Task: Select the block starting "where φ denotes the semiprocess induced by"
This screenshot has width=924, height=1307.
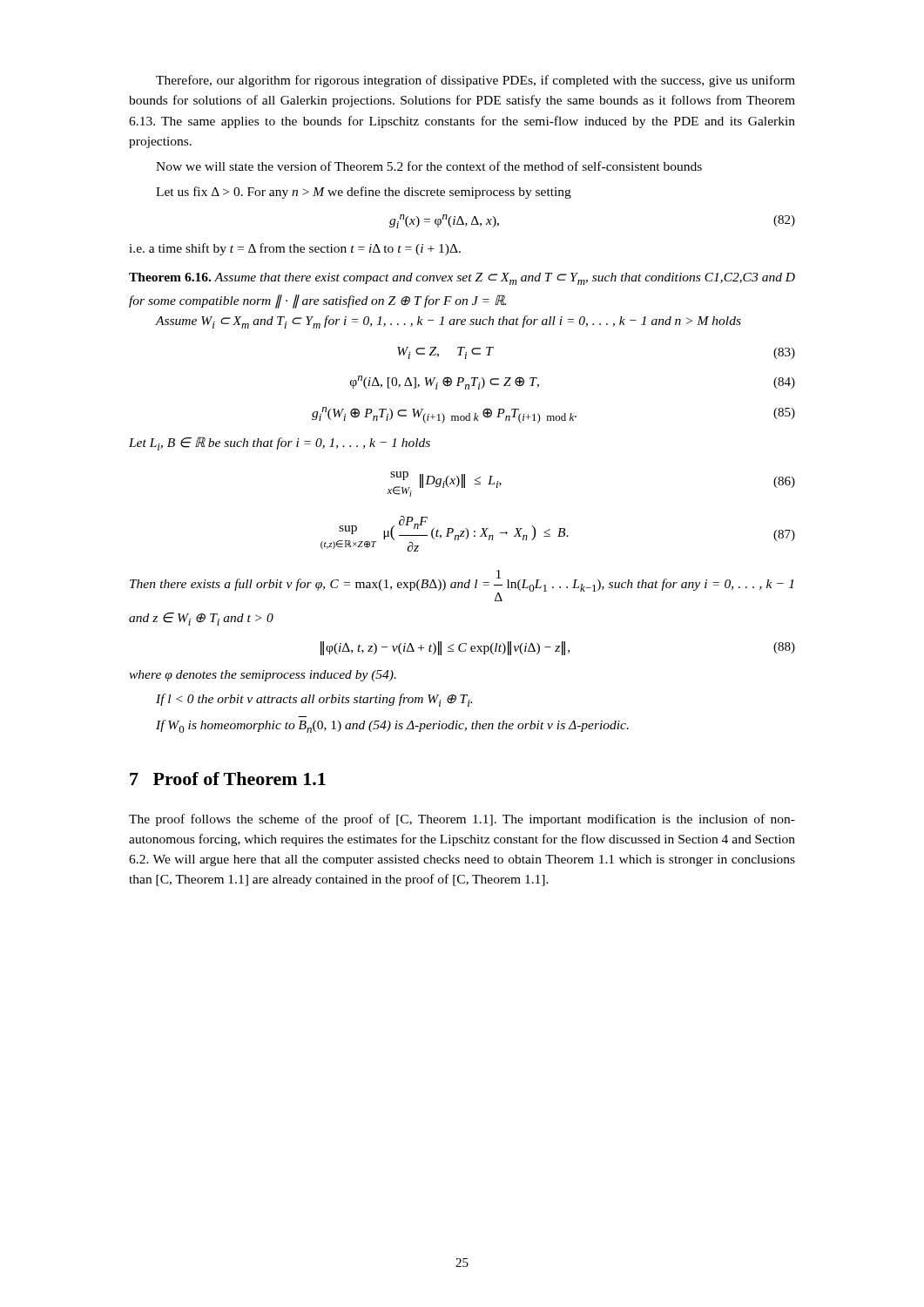Action: (263, 676)
